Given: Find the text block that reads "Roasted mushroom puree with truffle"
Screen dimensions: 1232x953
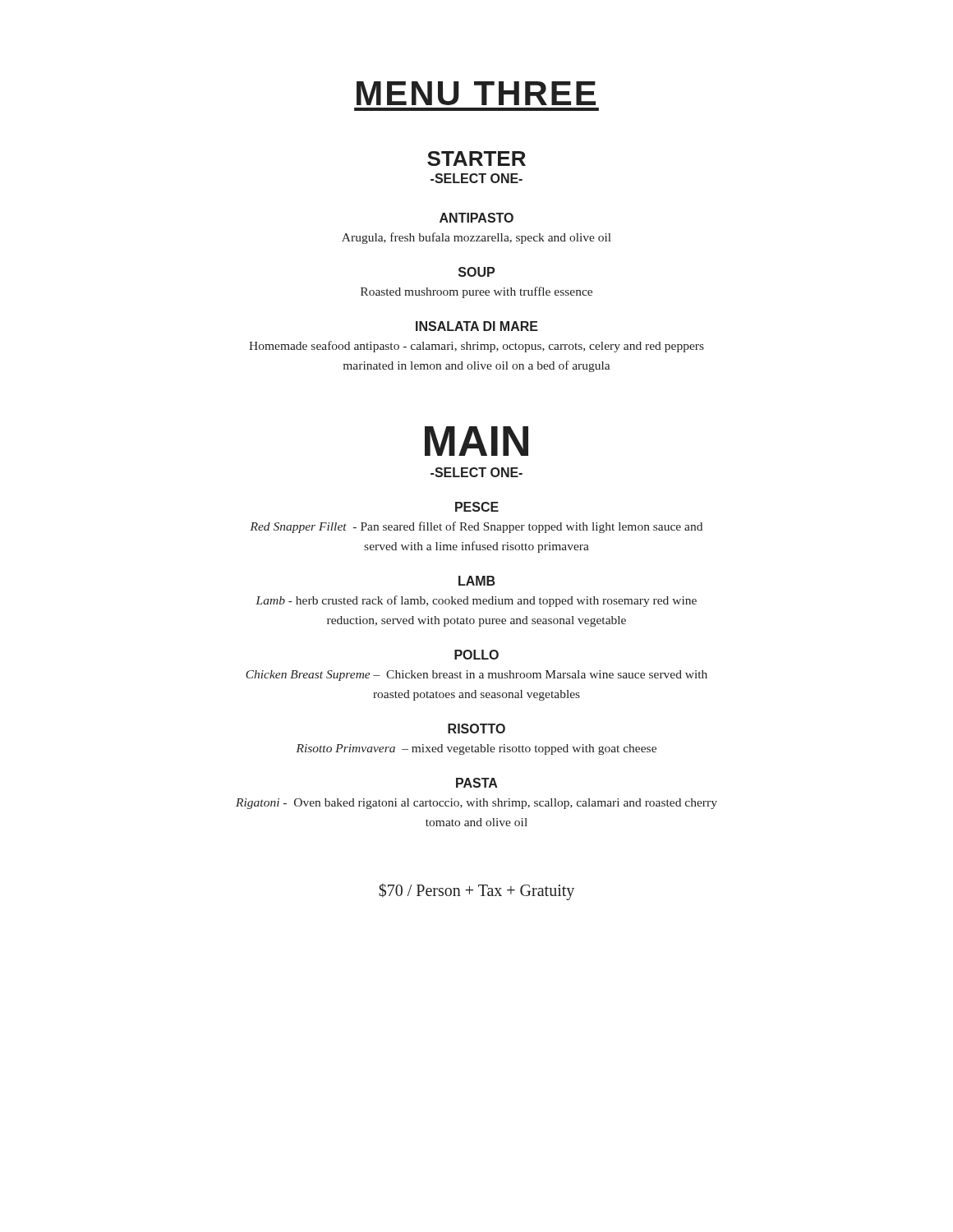Looking at the screenshot, I should 476,291.
